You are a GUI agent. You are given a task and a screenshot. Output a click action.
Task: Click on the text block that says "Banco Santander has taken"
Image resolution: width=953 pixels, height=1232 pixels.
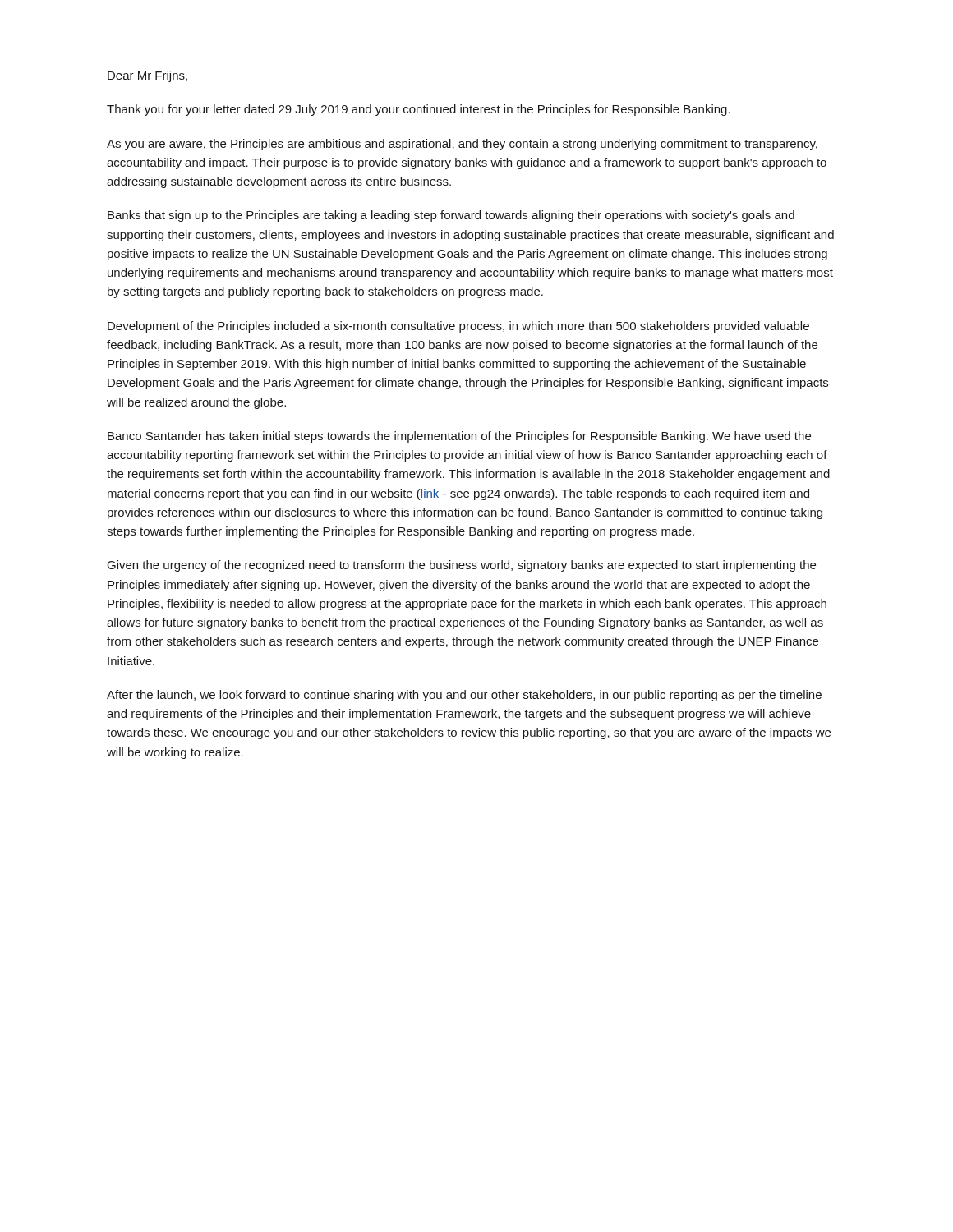point(468,483)
